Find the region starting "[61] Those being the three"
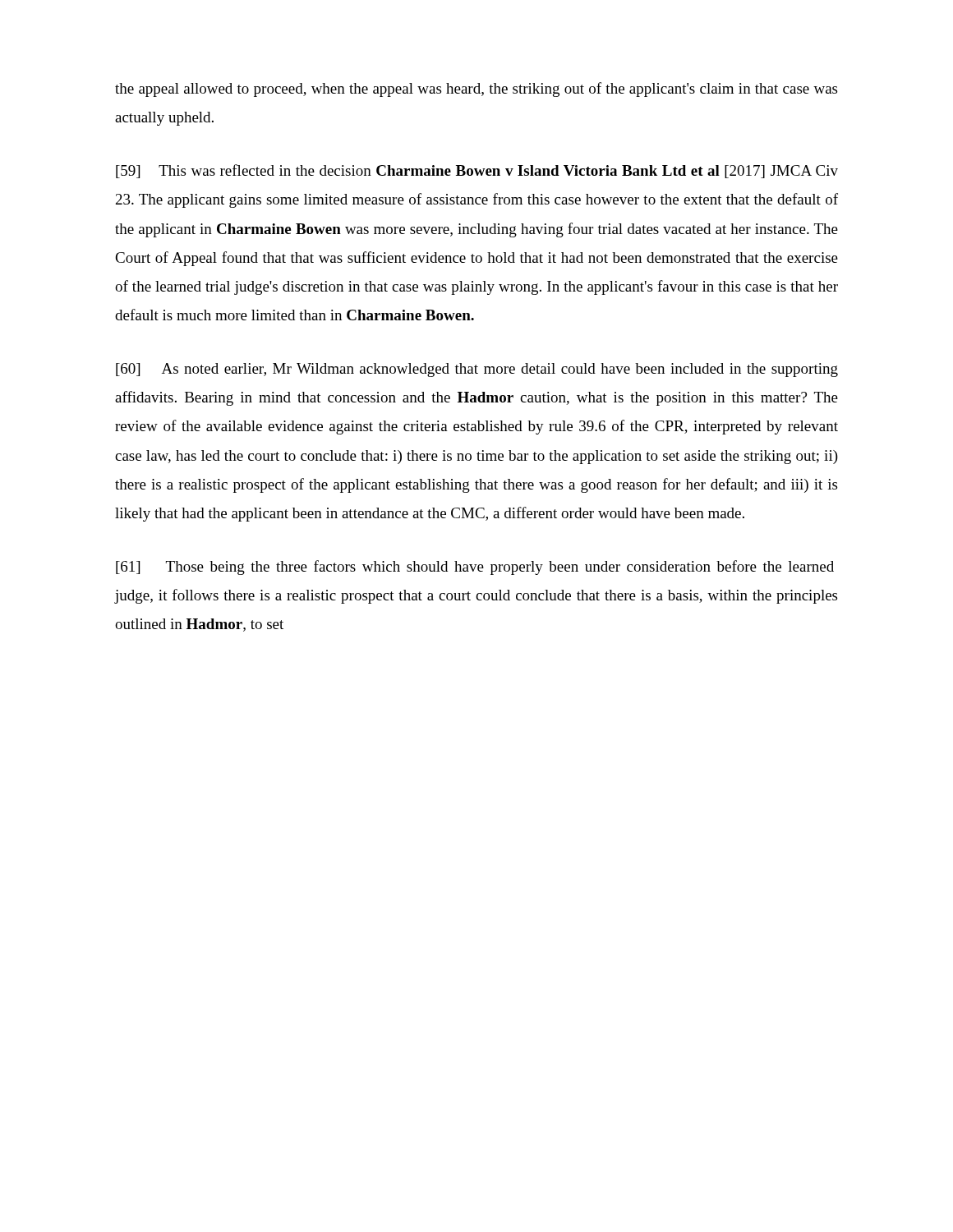The width and height of the screenshot is (953, 1232). point(476,595)
